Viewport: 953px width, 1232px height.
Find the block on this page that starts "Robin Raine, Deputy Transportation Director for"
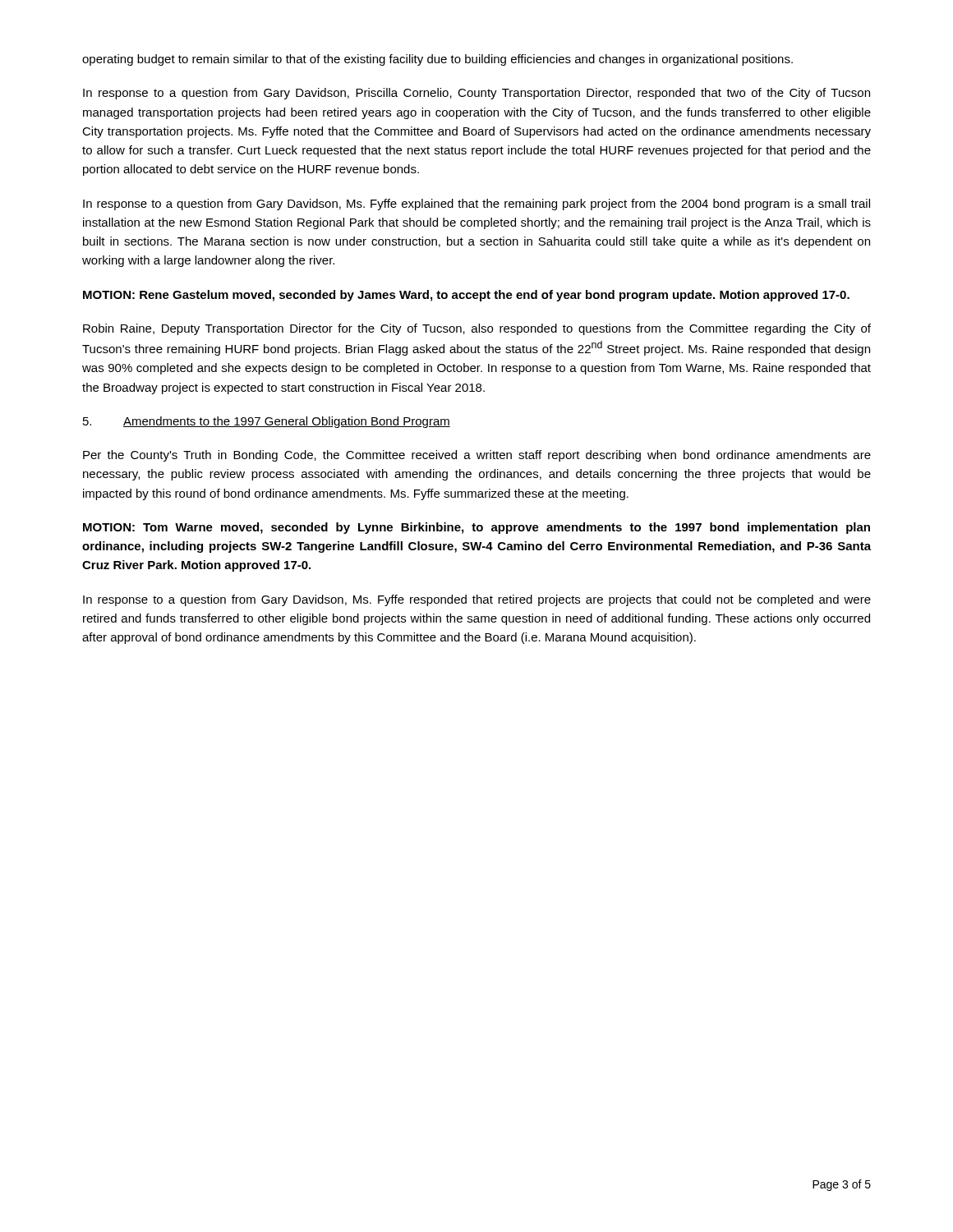476,357
